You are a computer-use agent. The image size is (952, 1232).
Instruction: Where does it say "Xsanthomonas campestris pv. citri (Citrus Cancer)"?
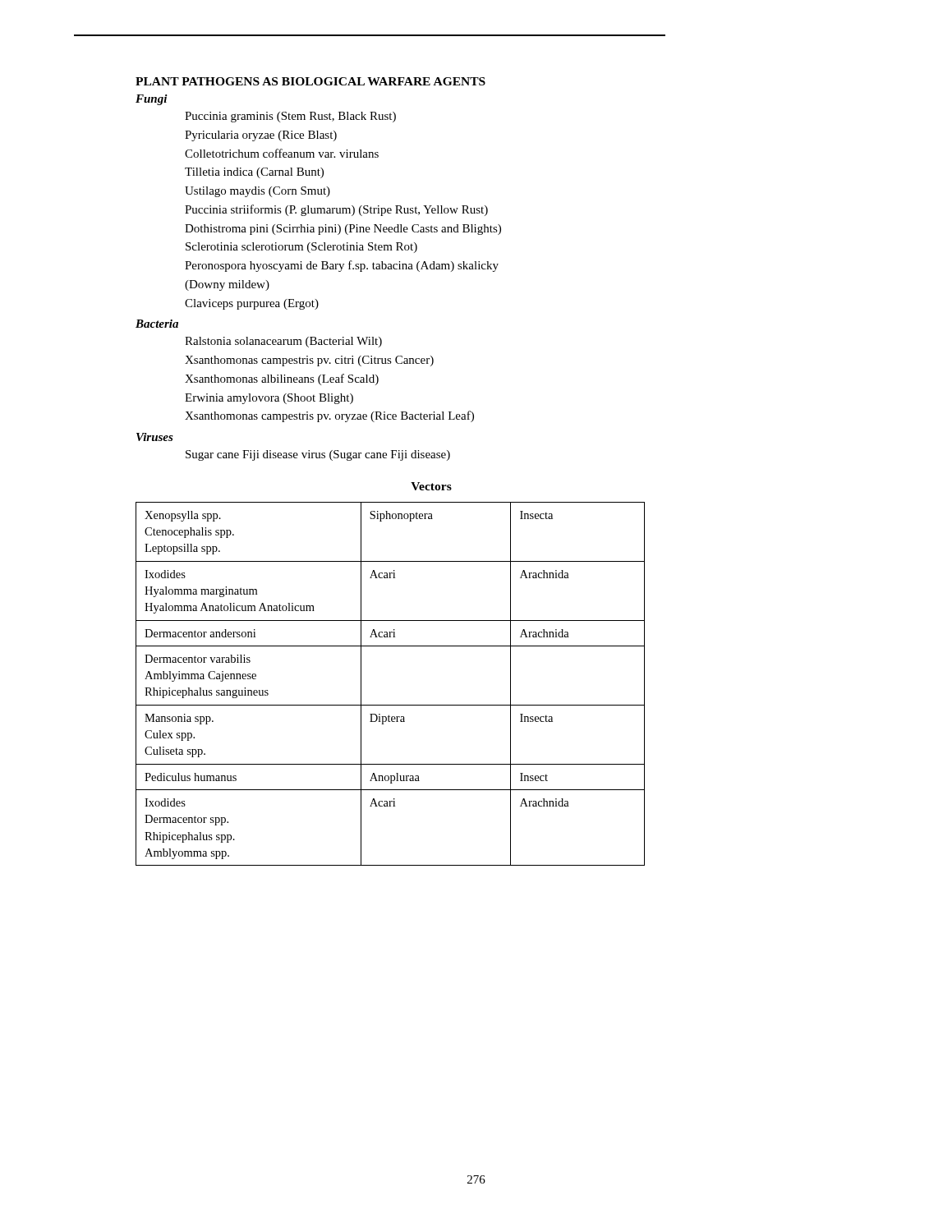(309, 360)
